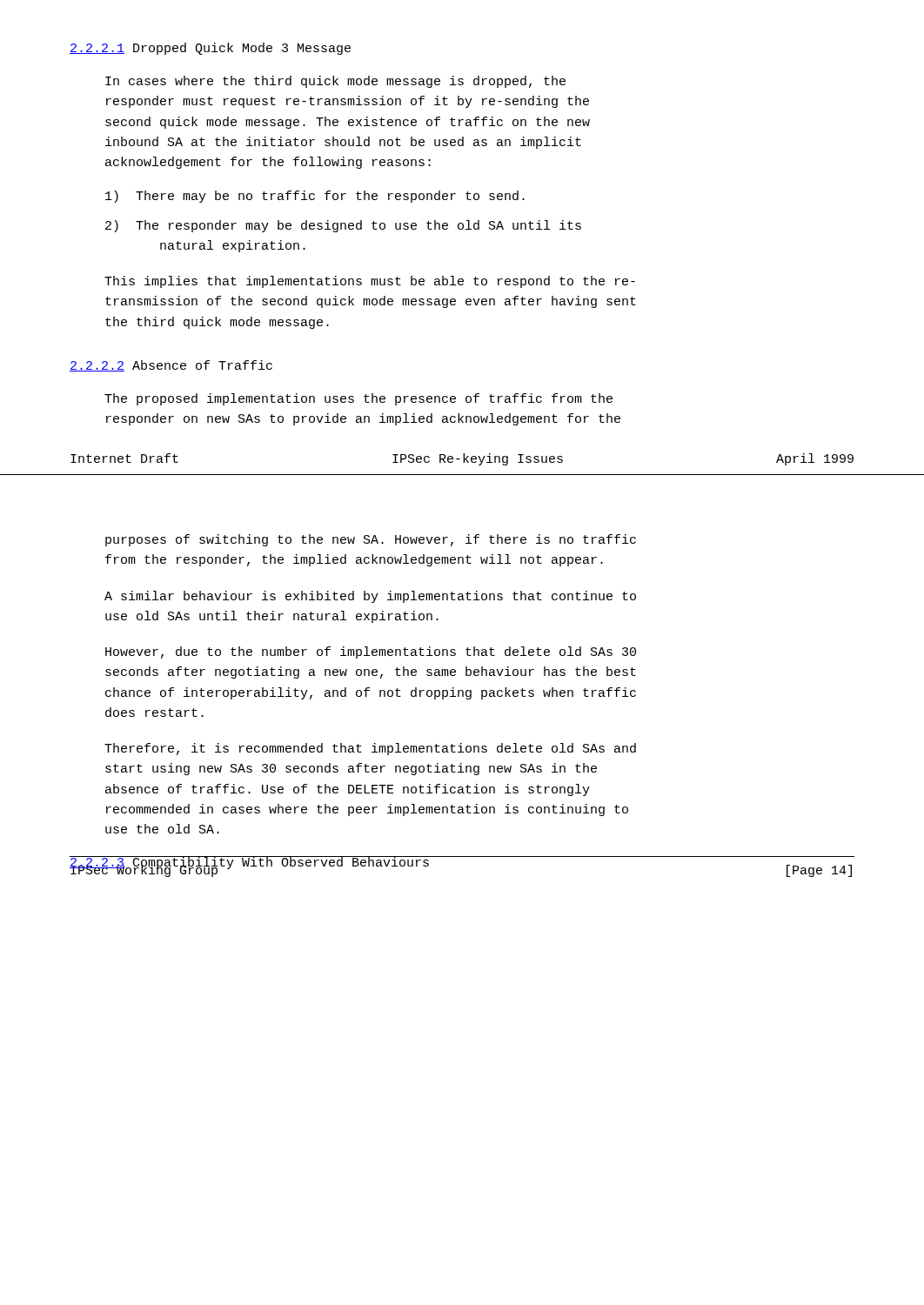Point to the block beginning "In cases where the third quick"
This screenshot has height=1305, width=924.
click(x=347, y=123)
